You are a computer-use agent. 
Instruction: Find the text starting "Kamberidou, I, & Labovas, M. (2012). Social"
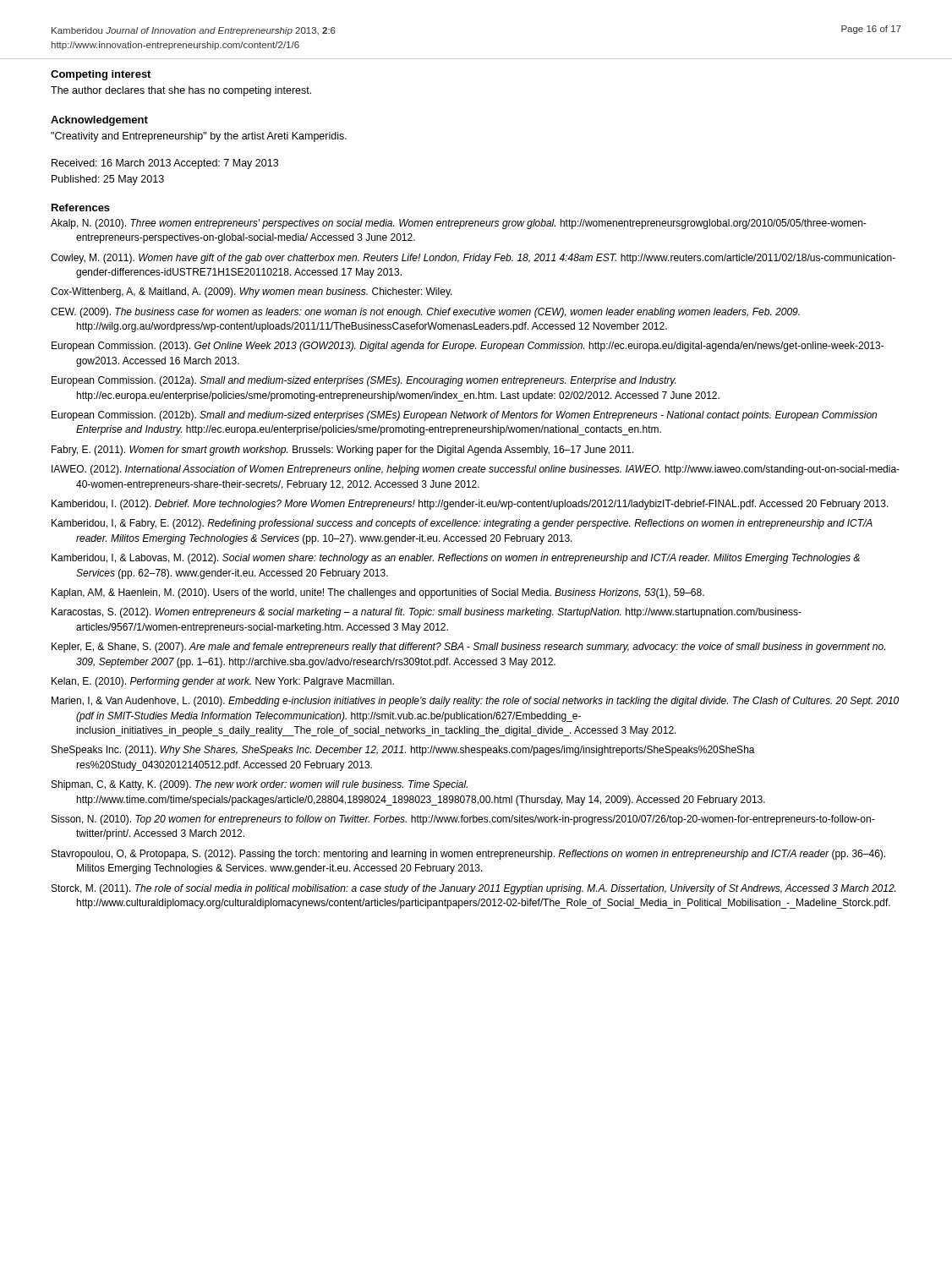coord(455,565)
